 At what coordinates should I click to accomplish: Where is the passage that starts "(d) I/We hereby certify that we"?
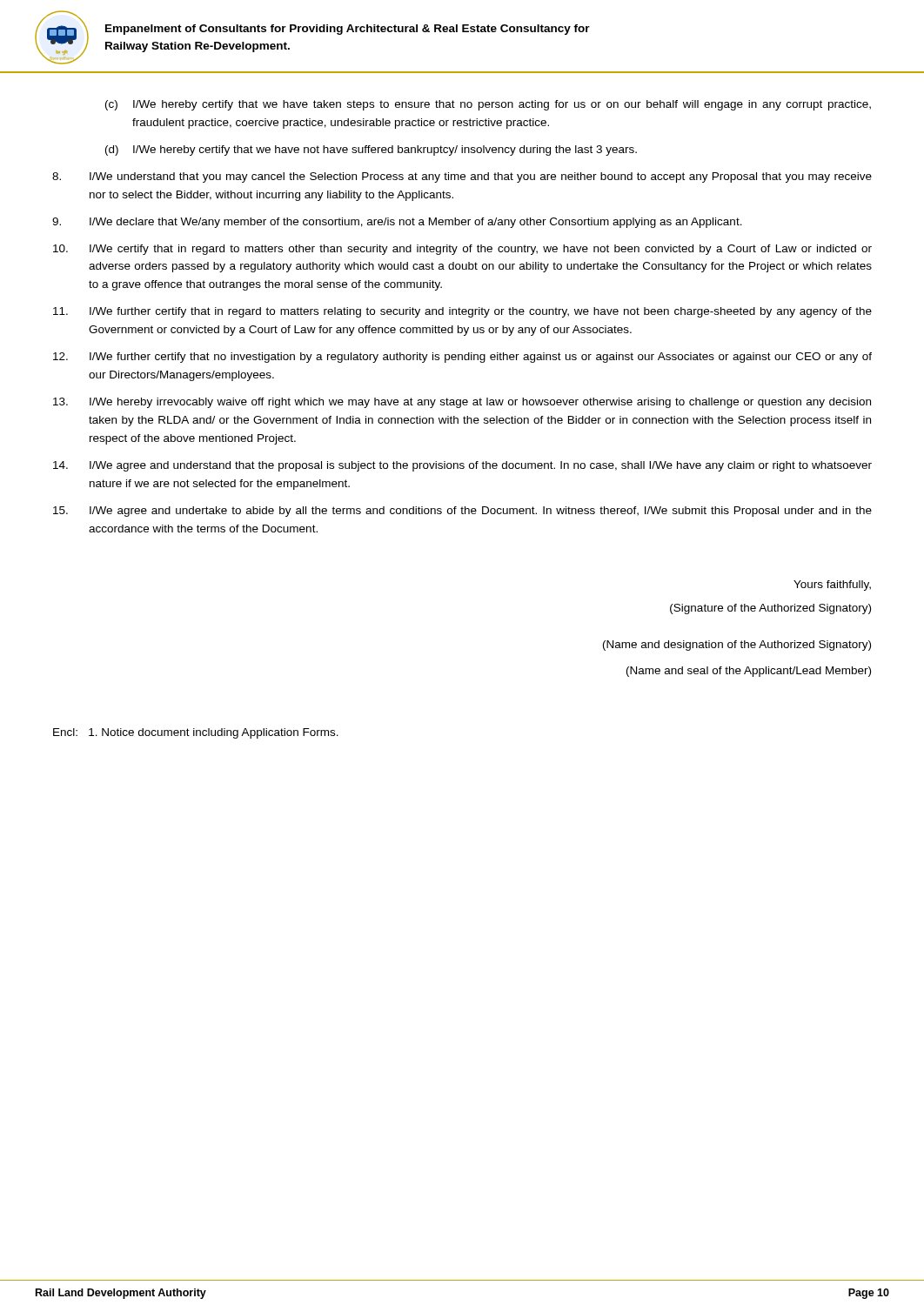click(488, 150)
